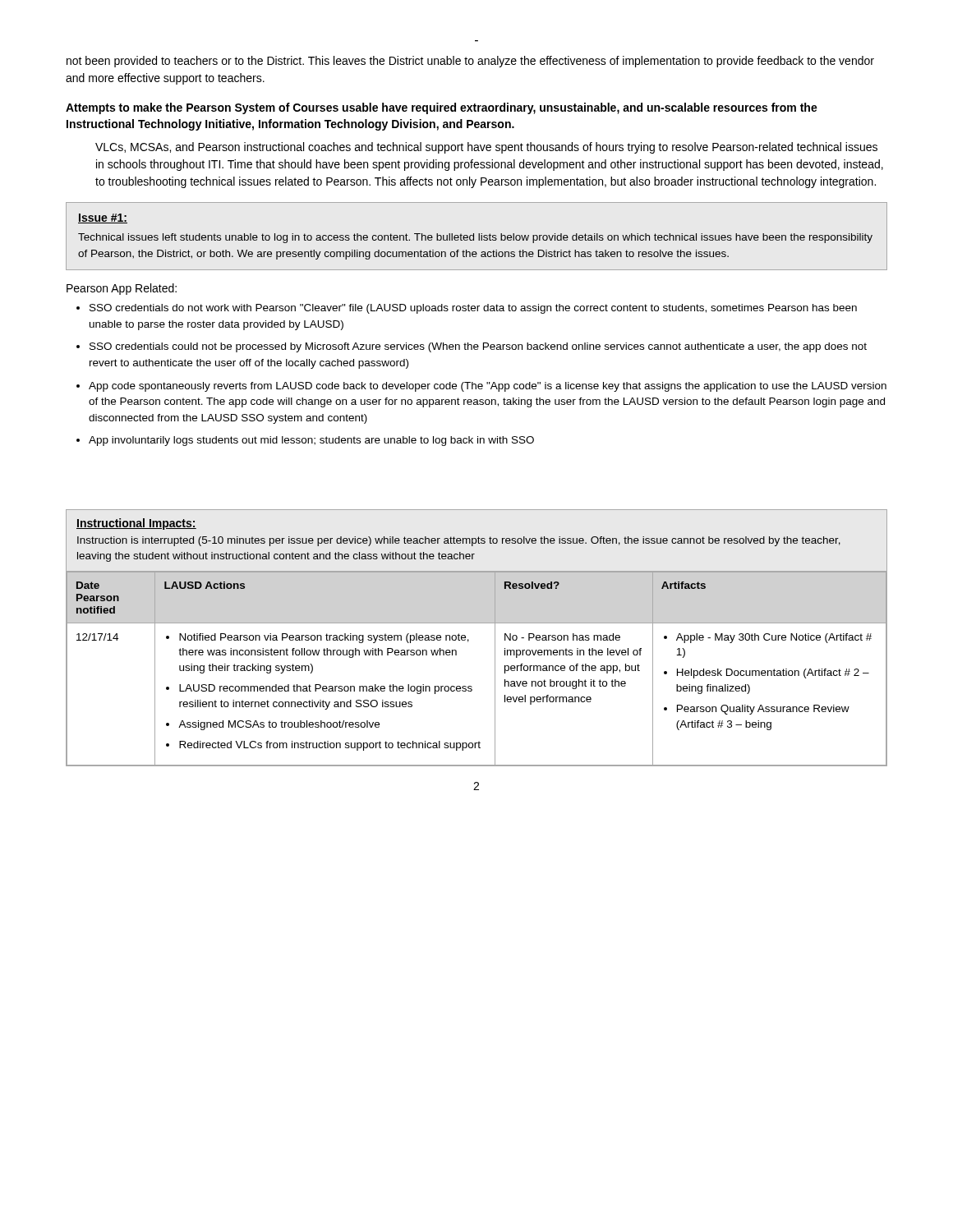Find the text block with the text "Technical issues left students unable"
The image size is (953, 1232).
tap(475, 245)
